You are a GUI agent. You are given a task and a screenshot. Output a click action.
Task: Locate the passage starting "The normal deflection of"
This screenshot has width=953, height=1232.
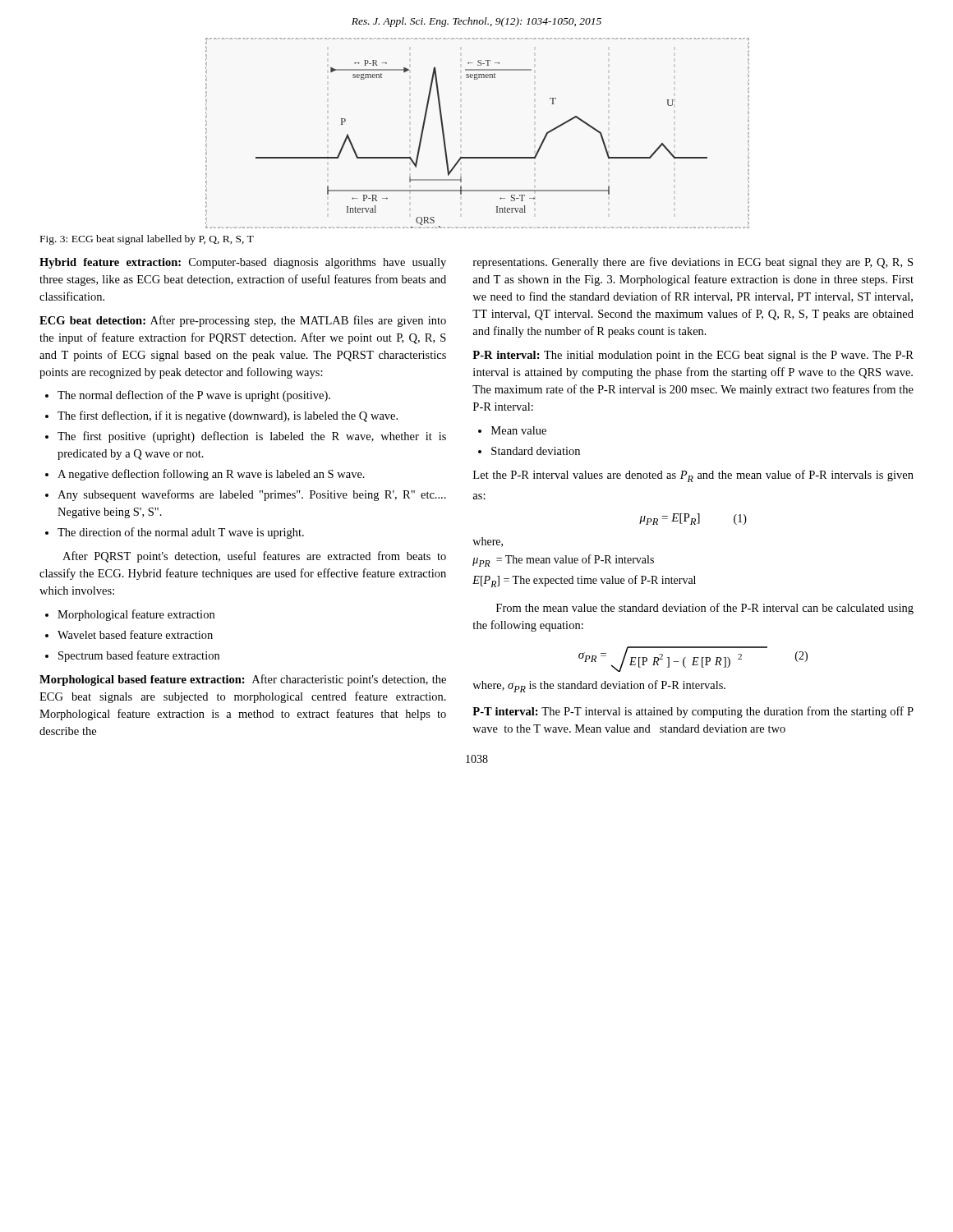click(194, 395)
